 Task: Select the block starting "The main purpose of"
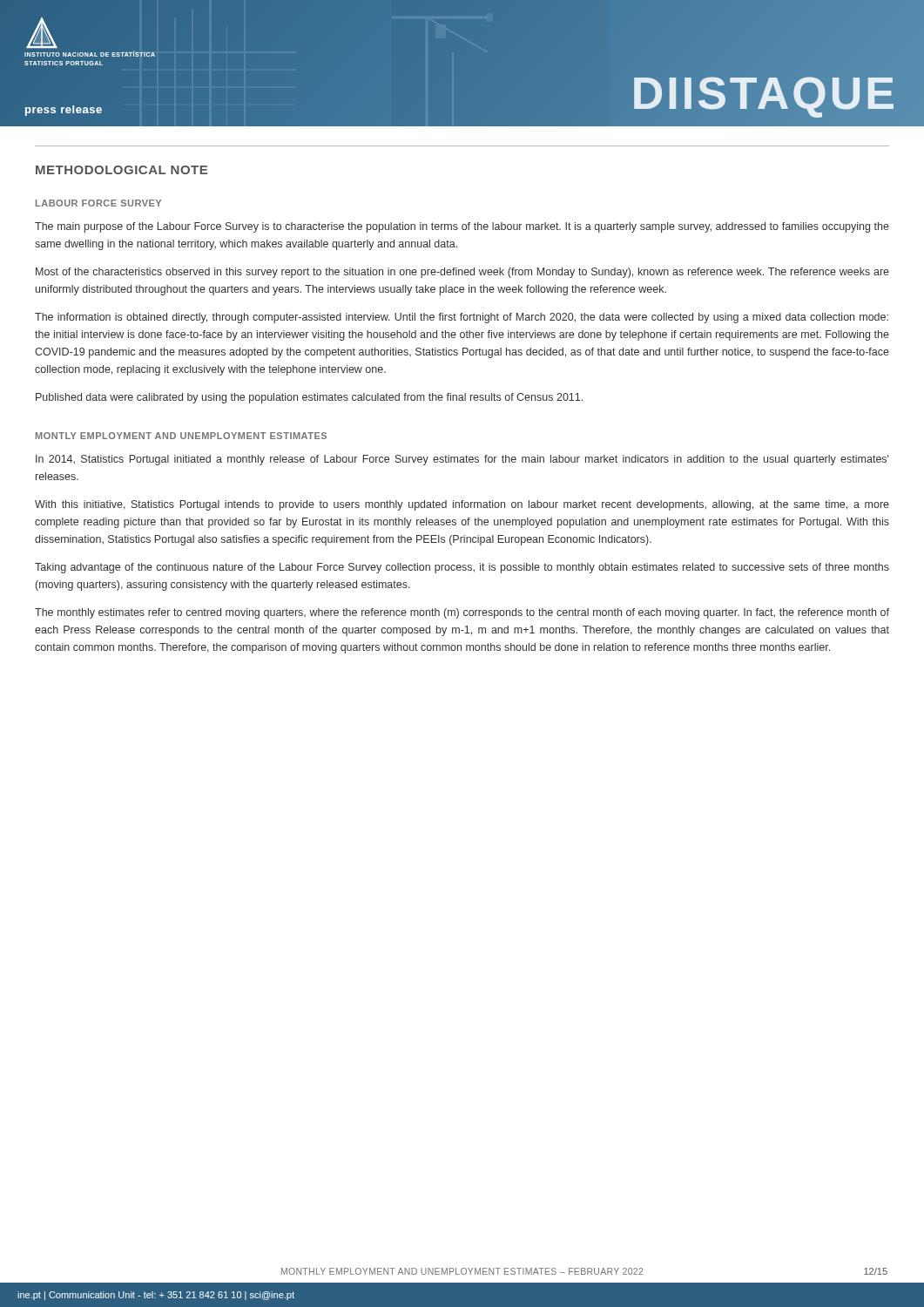click(x=462, y=235)
